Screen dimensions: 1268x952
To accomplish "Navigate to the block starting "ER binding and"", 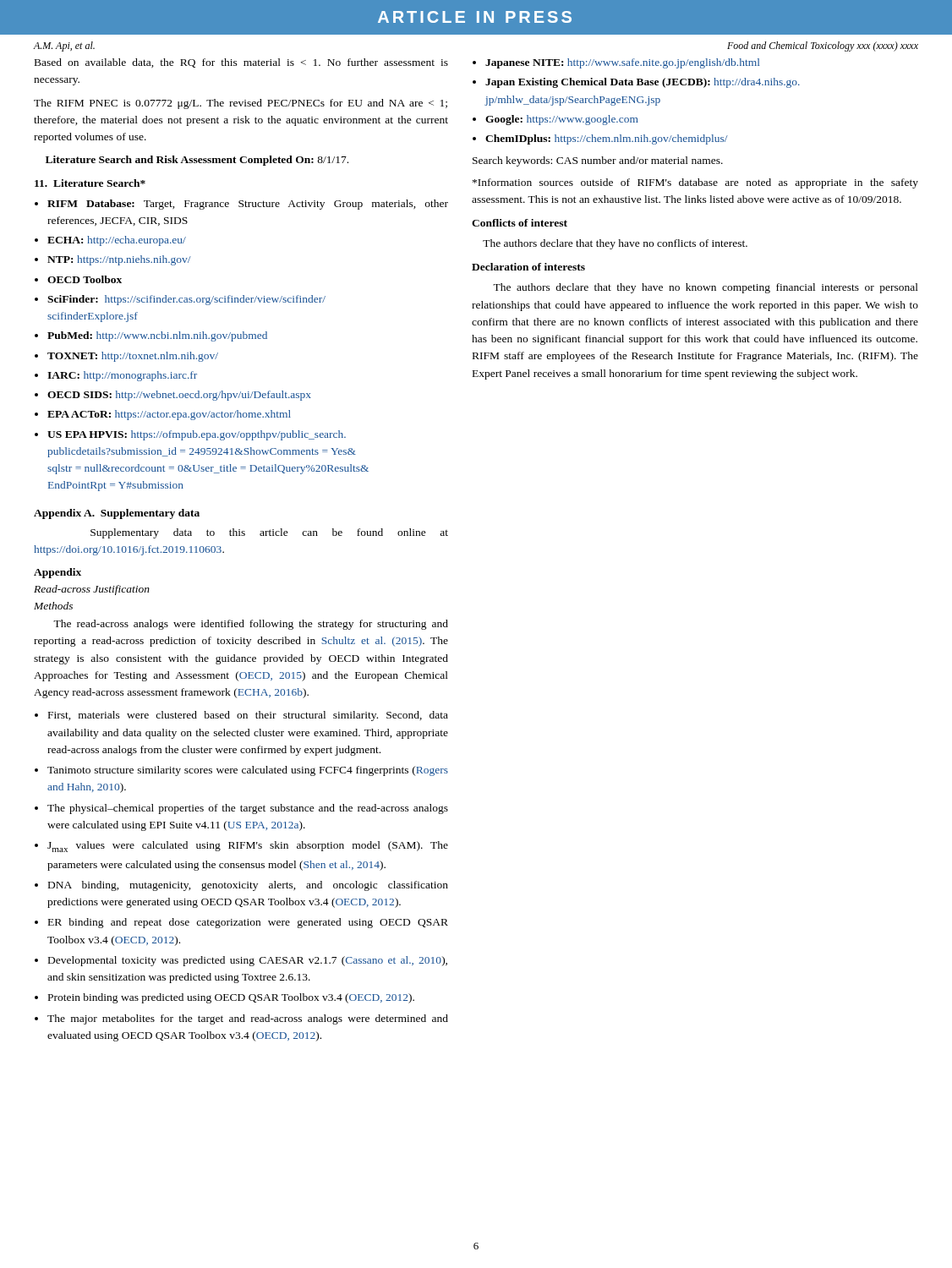I will [x=248, y=931].
